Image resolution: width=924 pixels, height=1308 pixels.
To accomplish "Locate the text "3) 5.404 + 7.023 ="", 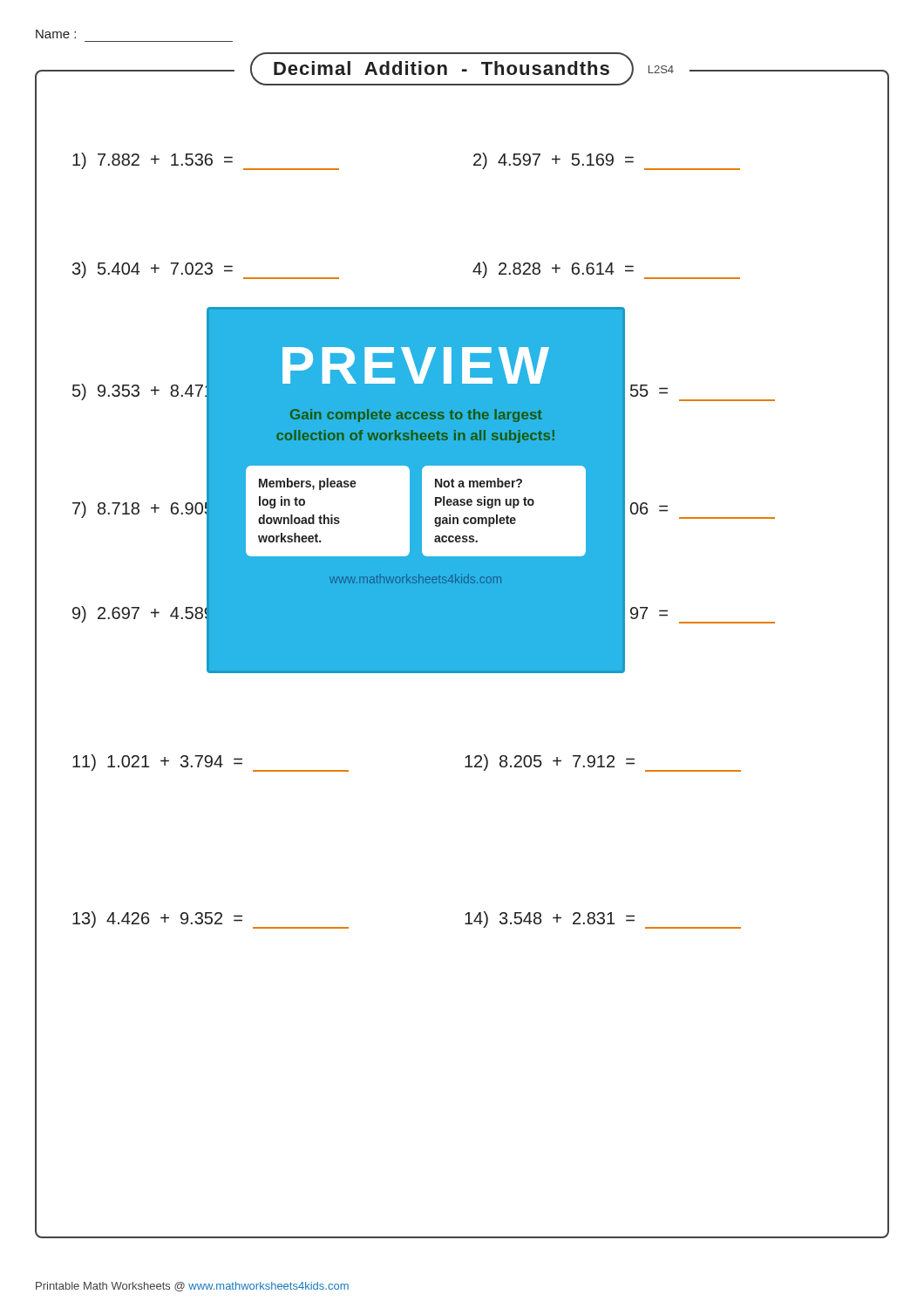I will (x=205, y=269).
